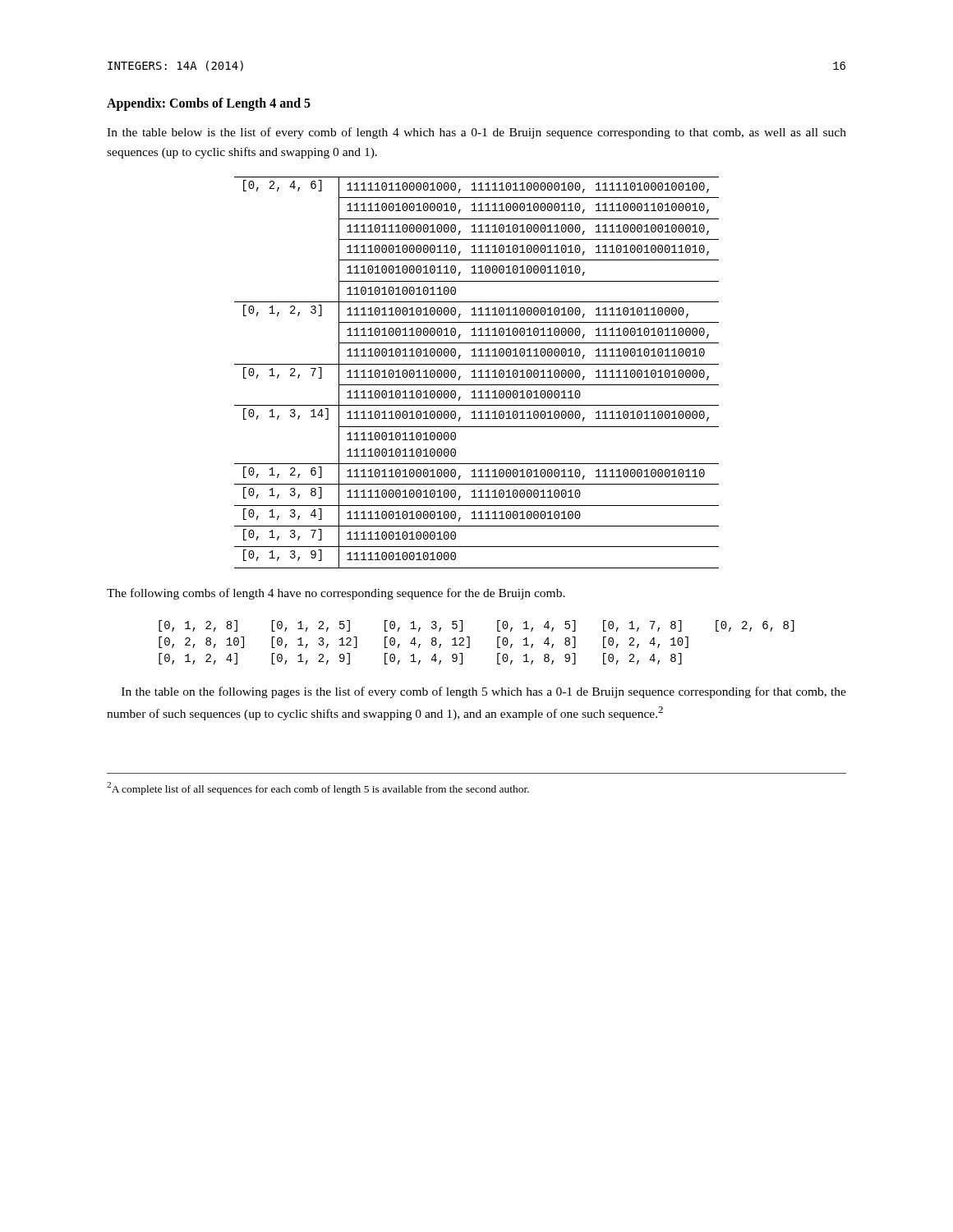Point to the region starting "In the table below is the"

pos(476,142)
